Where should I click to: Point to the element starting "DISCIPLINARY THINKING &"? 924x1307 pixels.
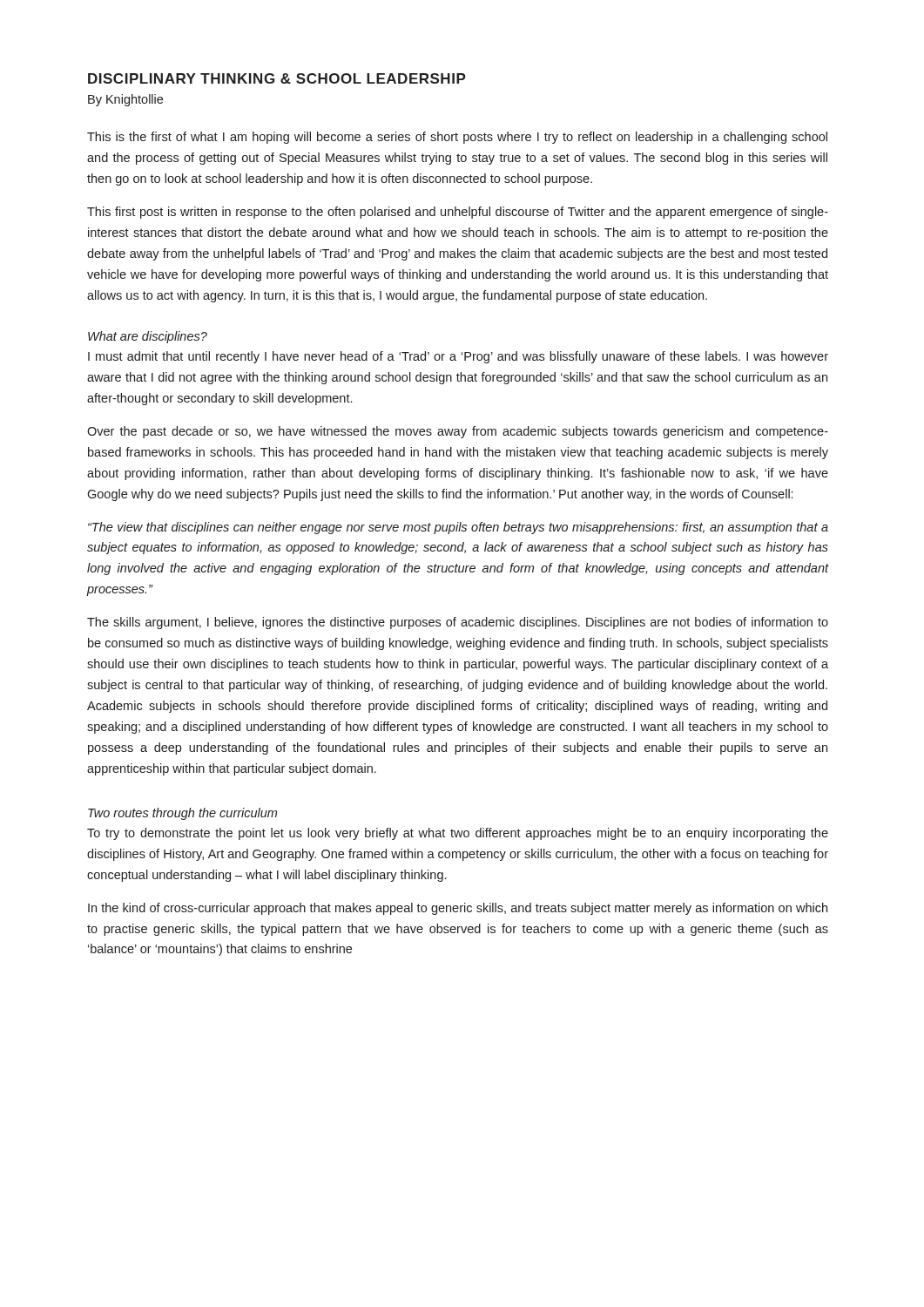point(277,79)
